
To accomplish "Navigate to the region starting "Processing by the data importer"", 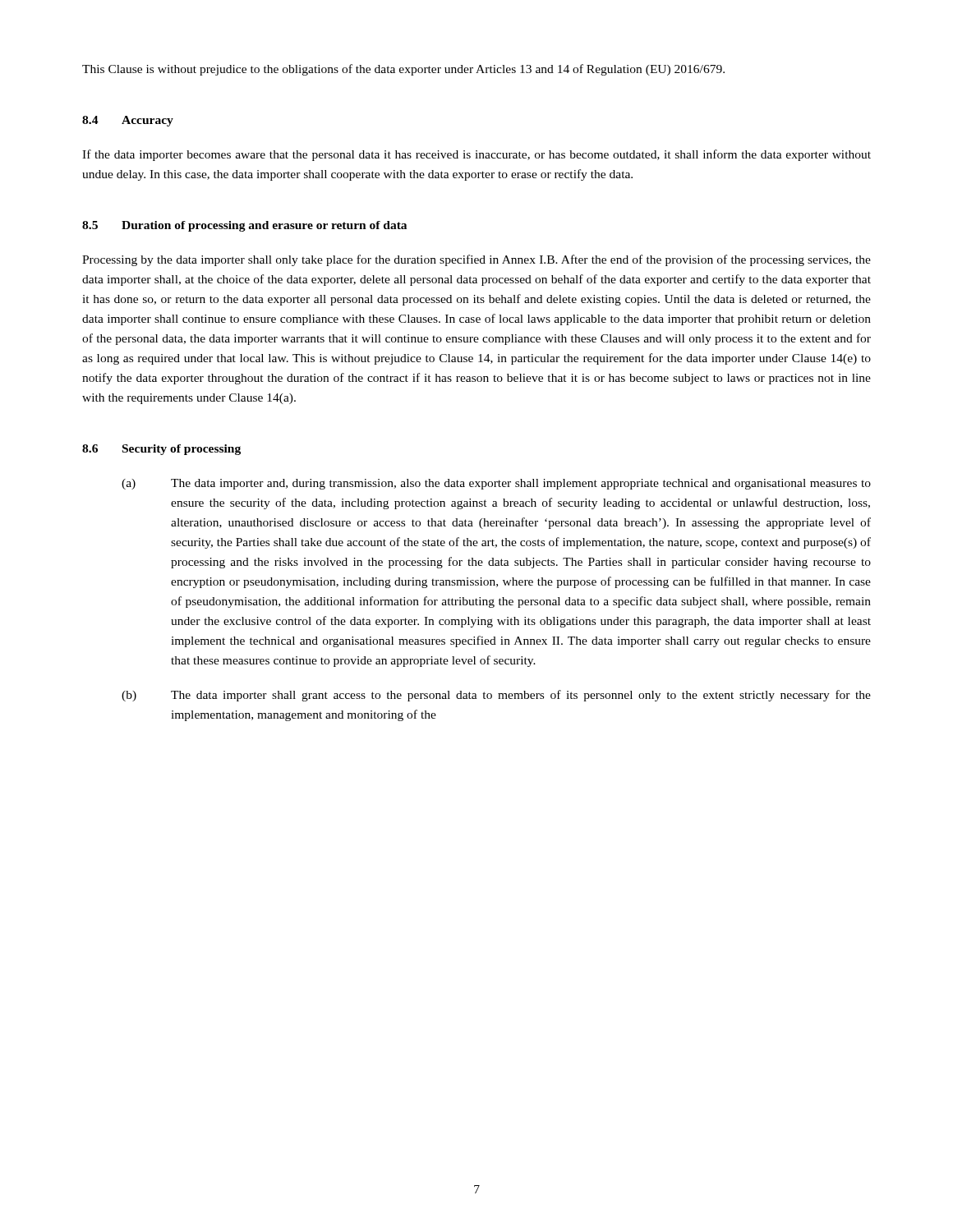I will (476, 328).
